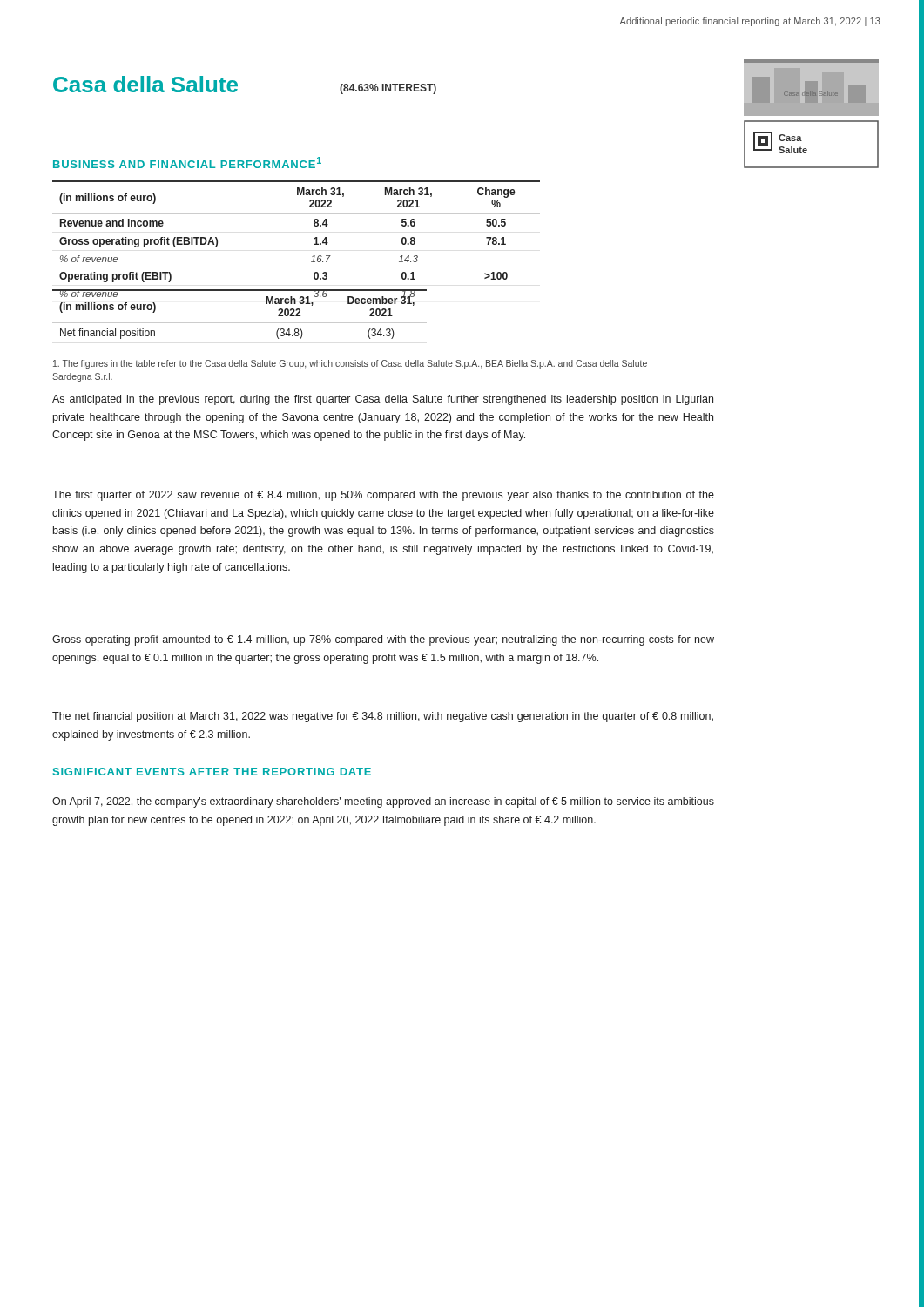This screenshot has height=1307, width=924.
Task: Select the text starting "As anticipated in the previous report, during the"
Action: click(383, 417)
